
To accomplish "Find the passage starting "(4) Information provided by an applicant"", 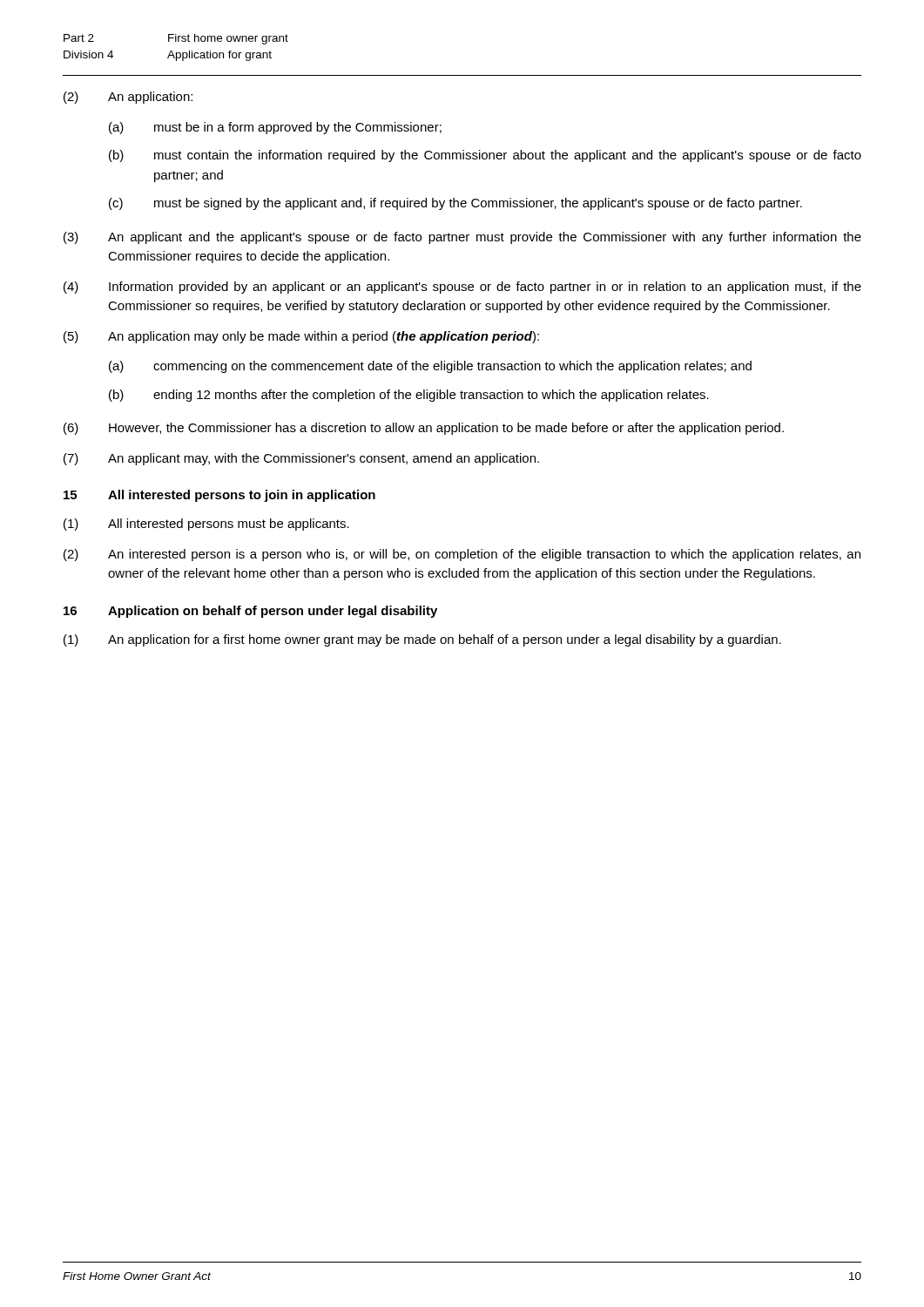I will click(x=462, y=296).
